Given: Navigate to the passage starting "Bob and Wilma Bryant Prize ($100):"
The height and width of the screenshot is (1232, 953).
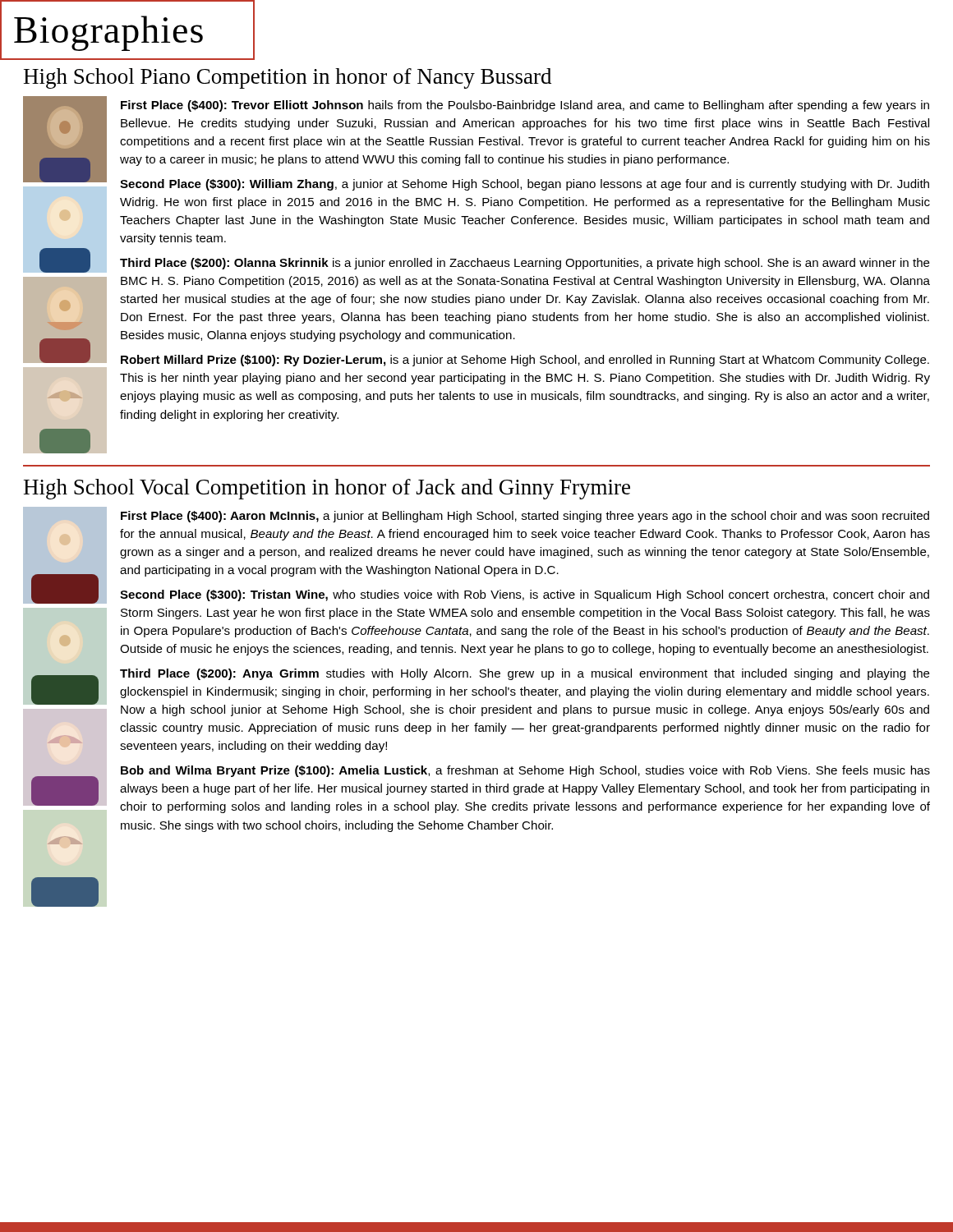Looking at the screenshot, I should (x=525, y=797).
